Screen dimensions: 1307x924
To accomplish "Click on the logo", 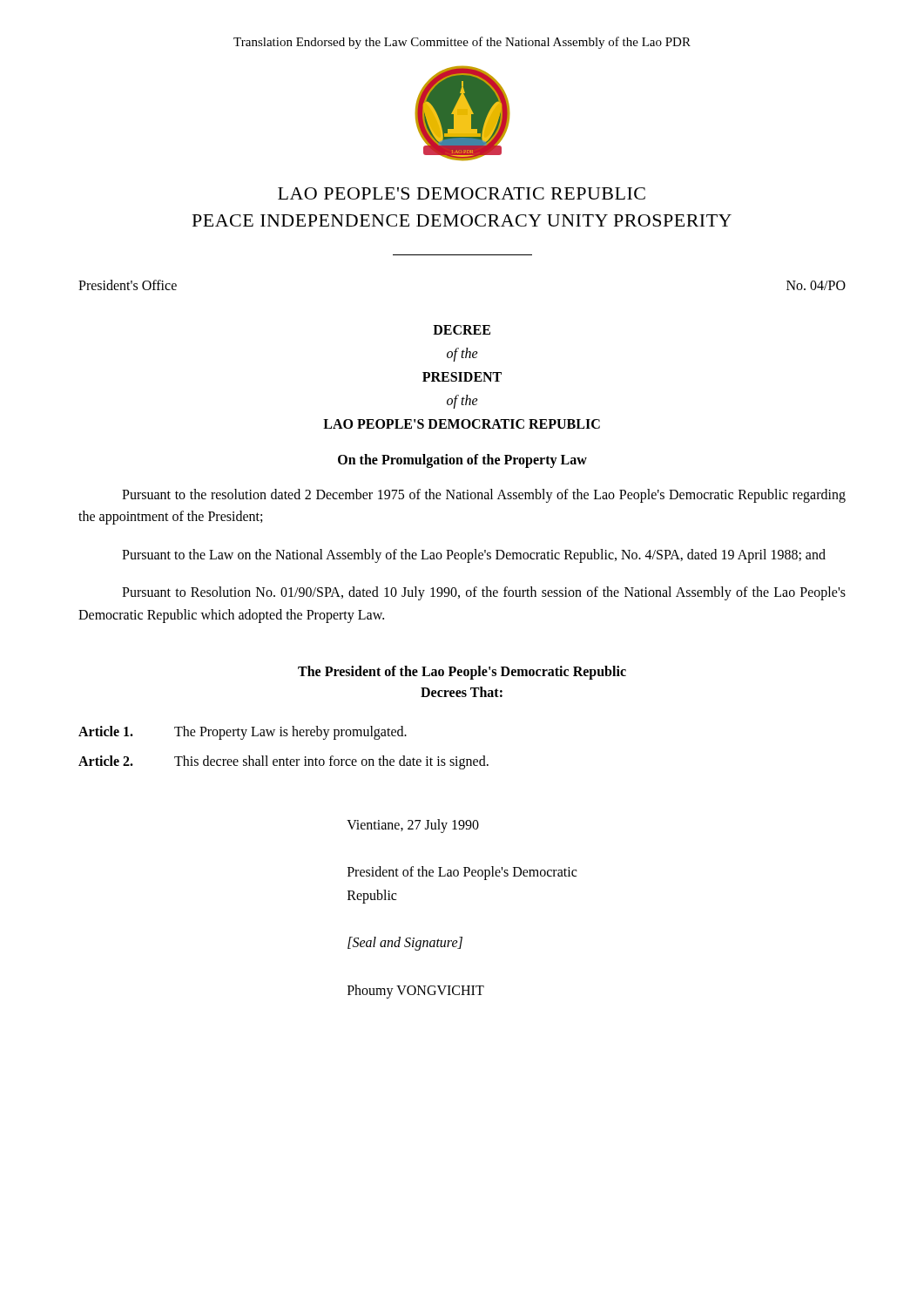I will 462,115.
